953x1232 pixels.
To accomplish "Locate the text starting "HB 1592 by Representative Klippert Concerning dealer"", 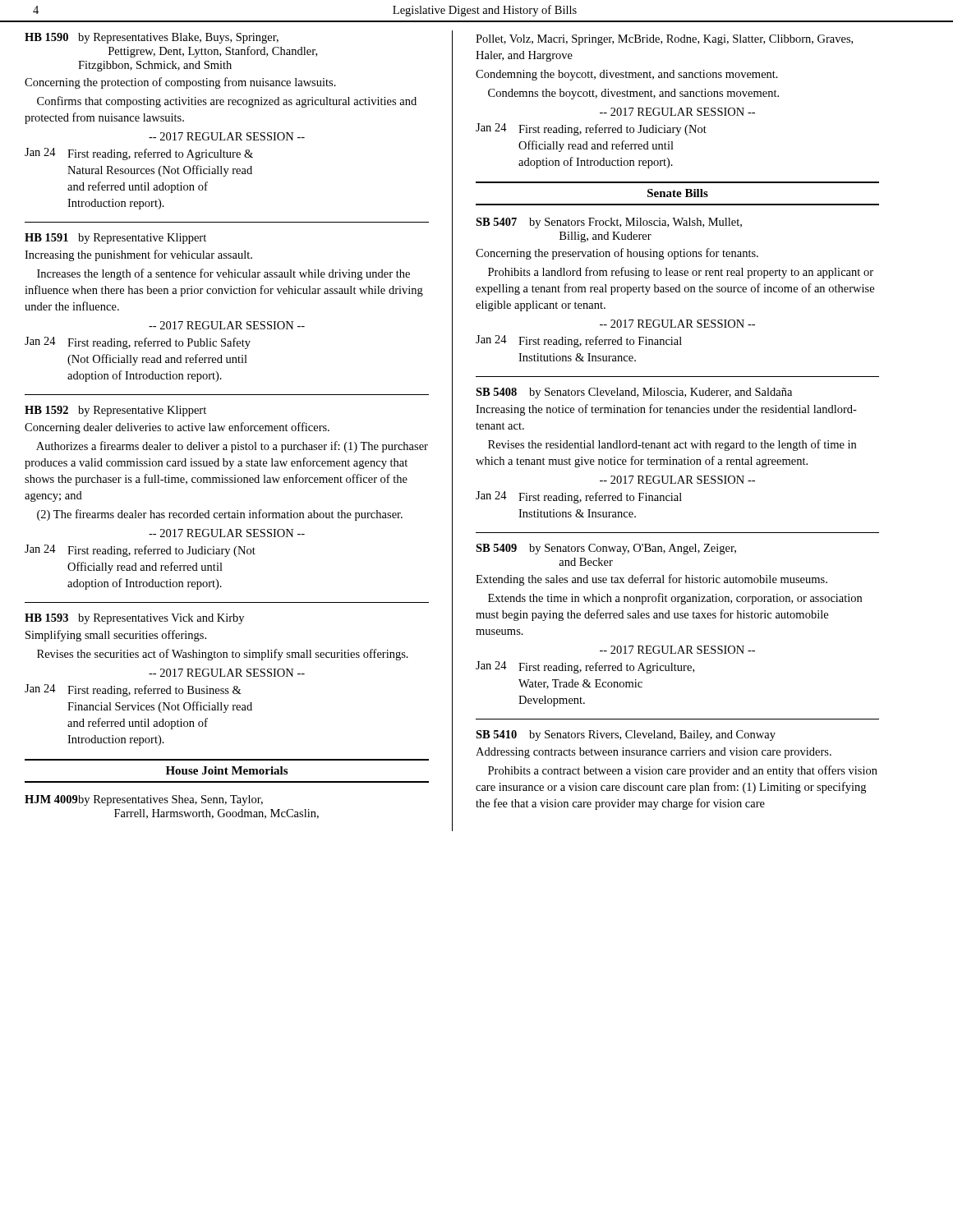I will click(115, 411).
